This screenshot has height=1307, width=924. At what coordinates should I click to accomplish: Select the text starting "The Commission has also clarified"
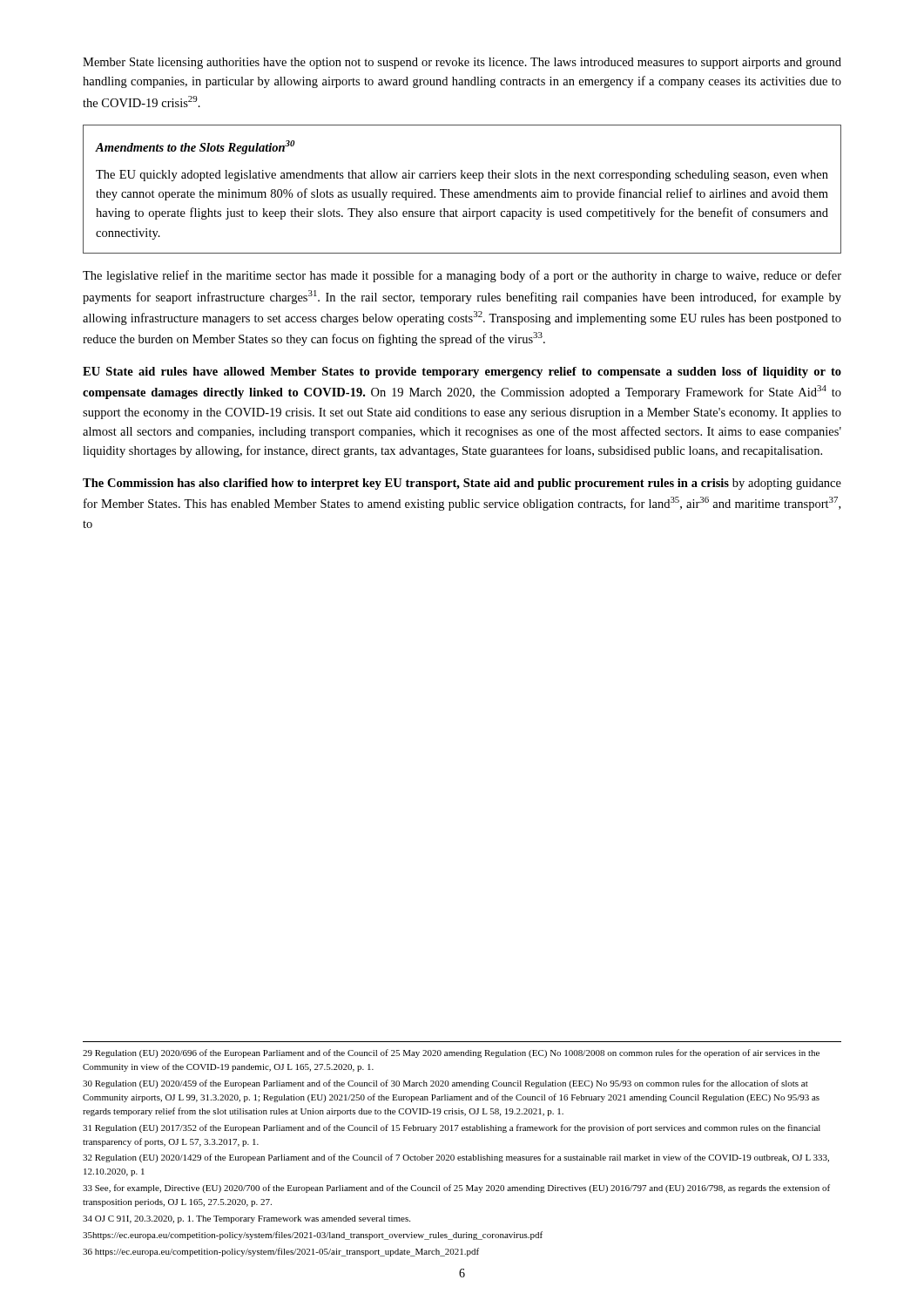point(462,503)
